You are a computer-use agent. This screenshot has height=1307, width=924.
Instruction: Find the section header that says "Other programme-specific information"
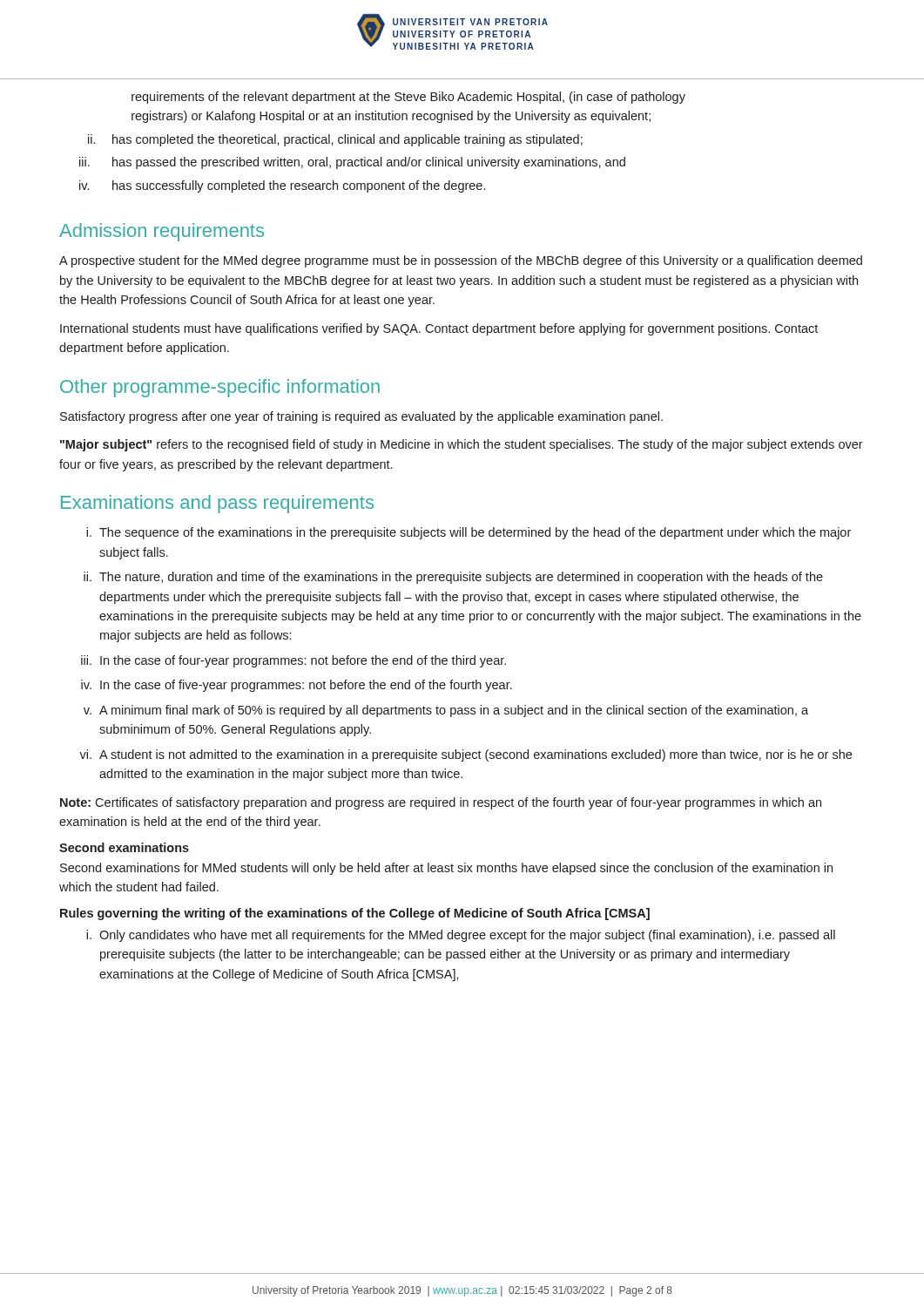pos(220,386)
